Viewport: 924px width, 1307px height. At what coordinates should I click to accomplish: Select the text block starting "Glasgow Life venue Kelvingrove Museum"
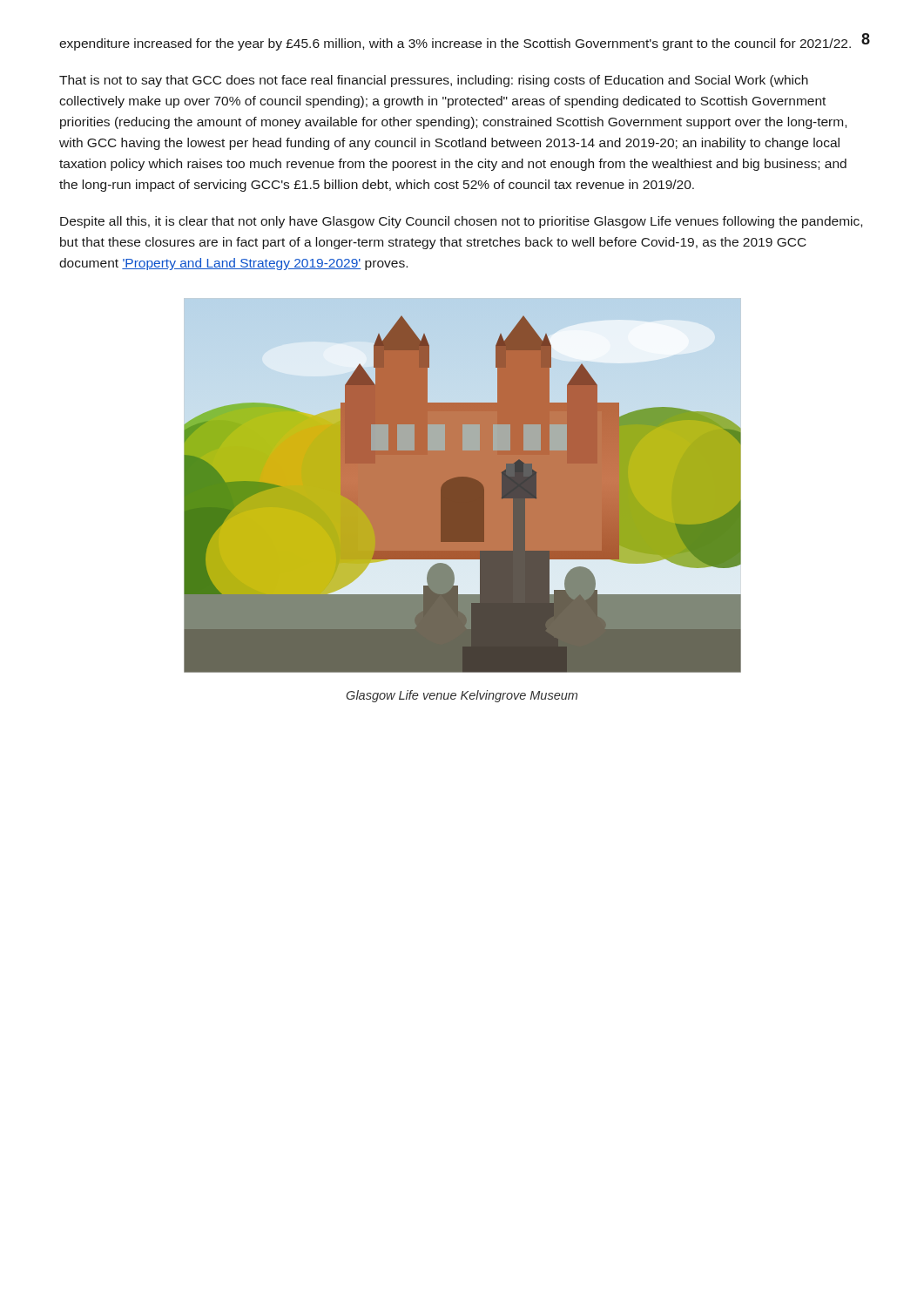point(462,696)
